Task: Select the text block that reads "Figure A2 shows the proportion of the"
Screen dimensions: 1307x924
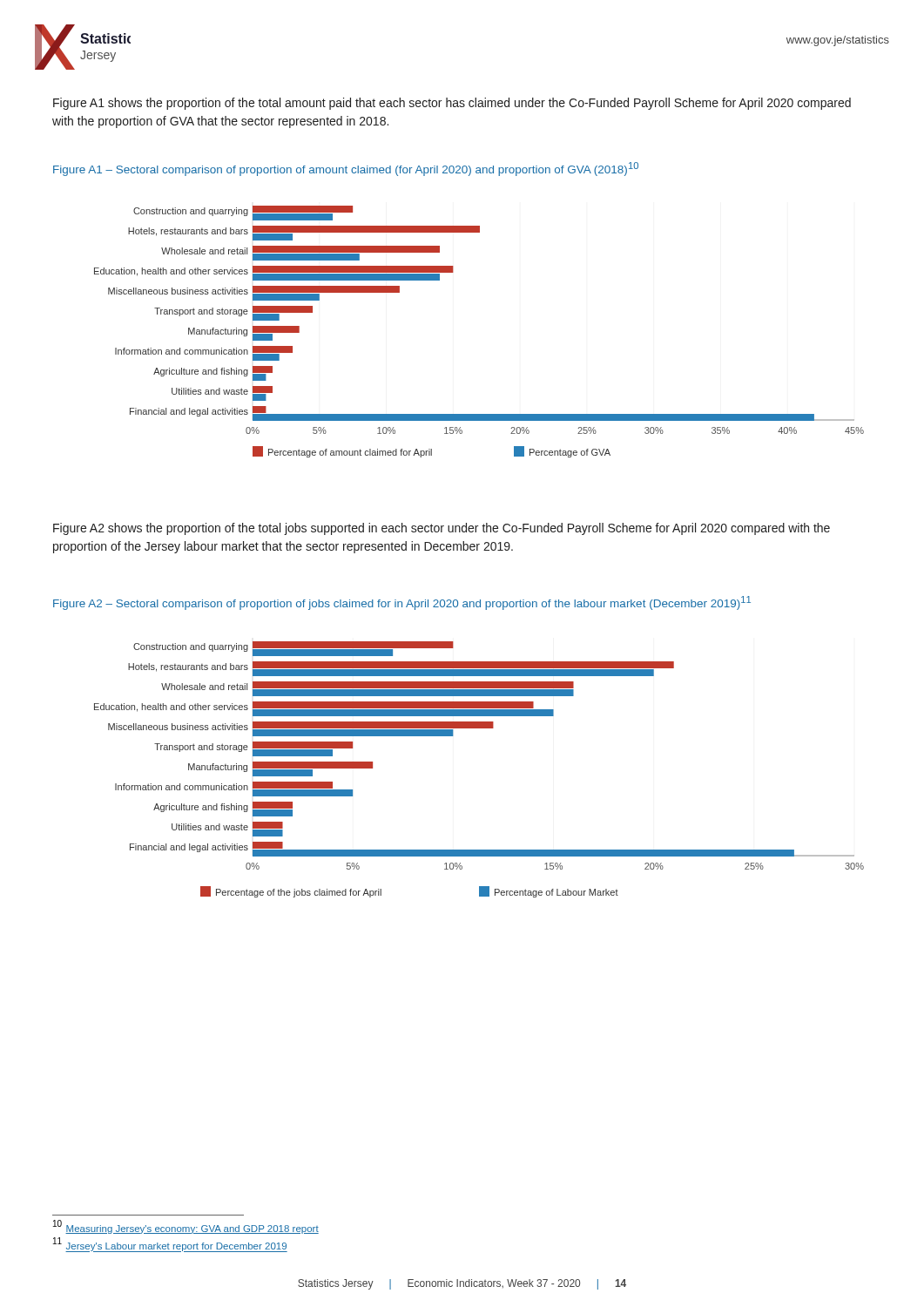Action: coord(441,537)
